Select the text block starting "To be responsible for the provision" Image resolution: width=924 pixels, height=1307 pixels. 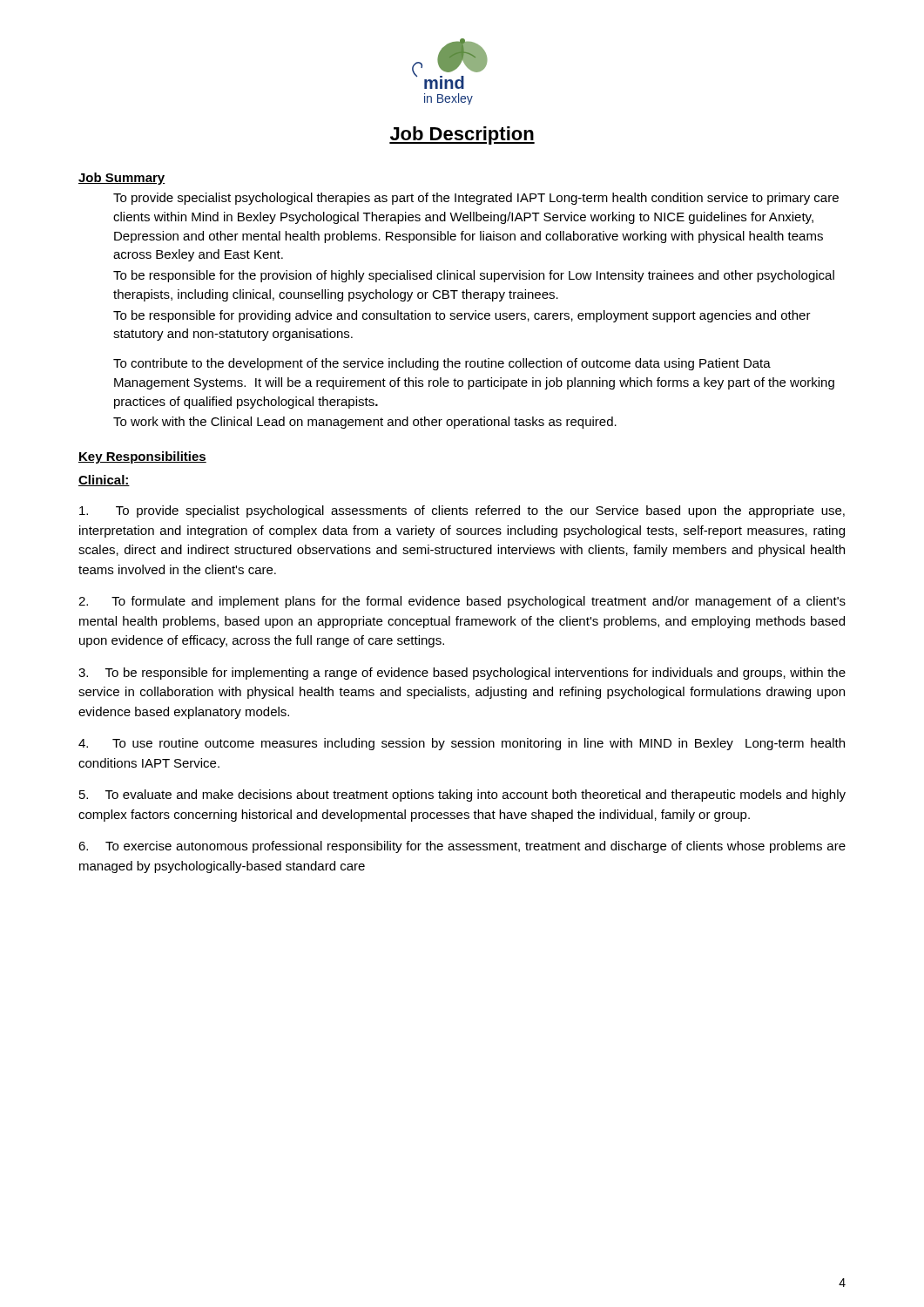click(x=474, y=284)
